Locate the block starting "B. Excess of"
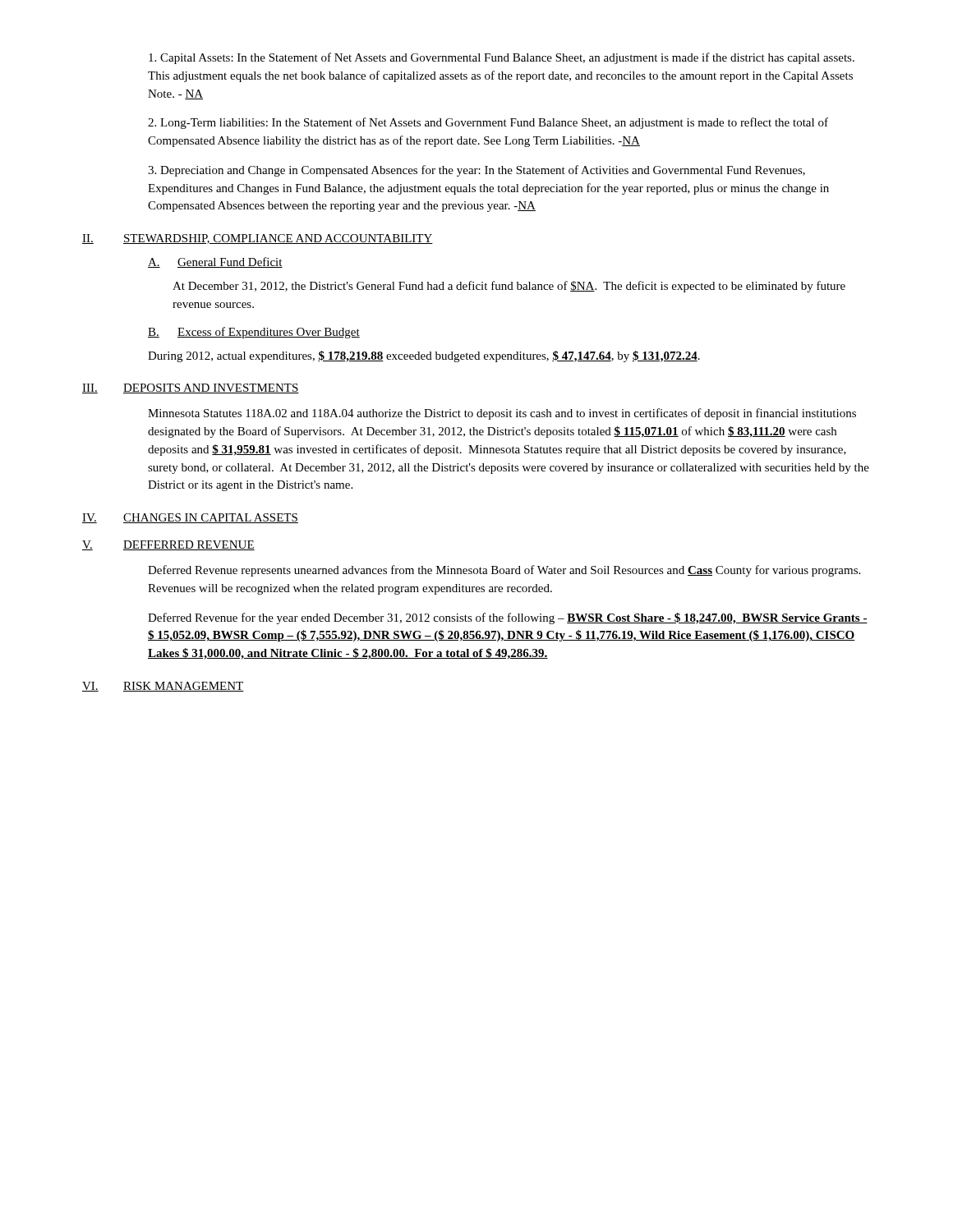953x1232 pixels. (x=254, y=332)
